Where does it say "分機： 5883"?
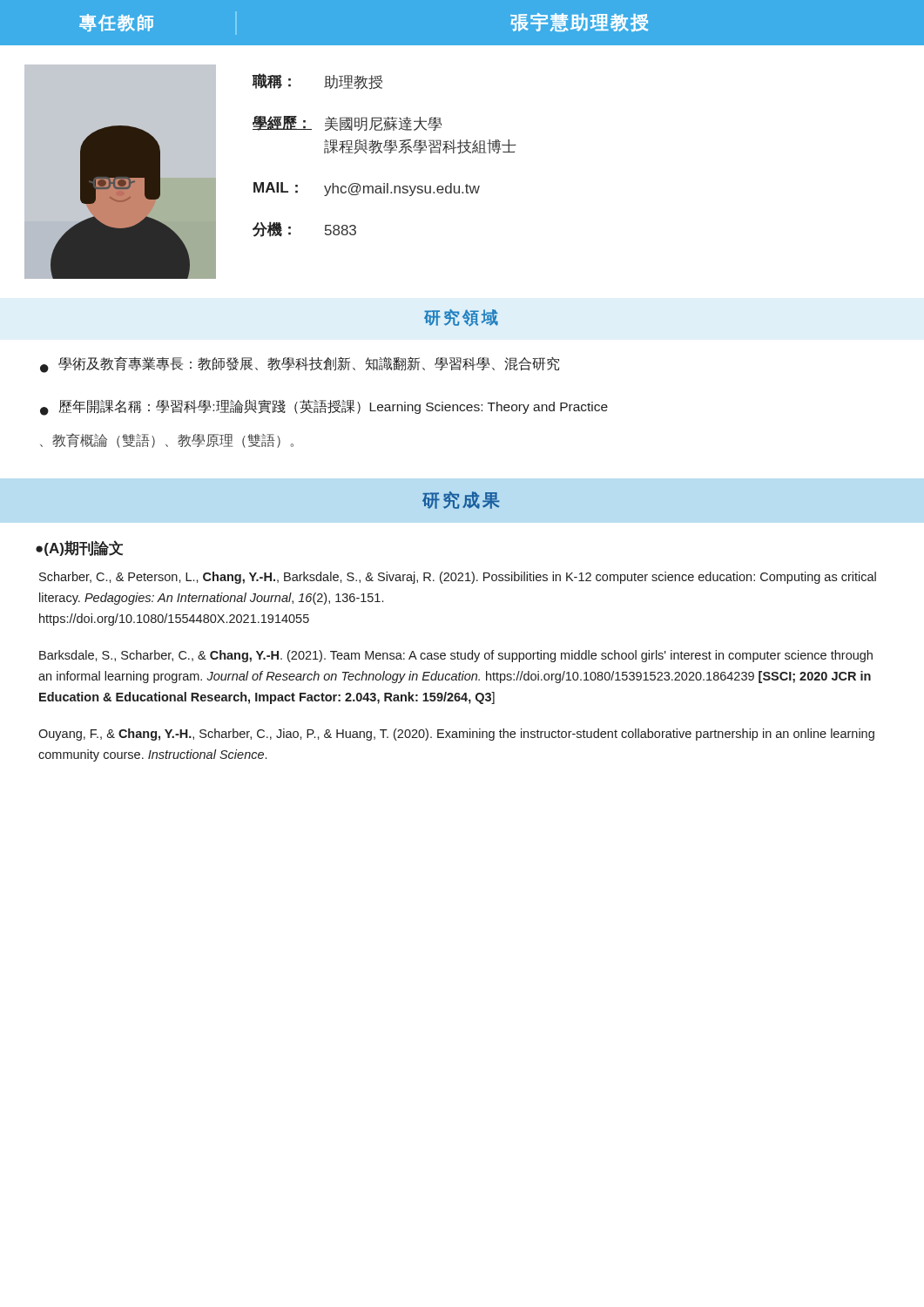 [267, 229]
